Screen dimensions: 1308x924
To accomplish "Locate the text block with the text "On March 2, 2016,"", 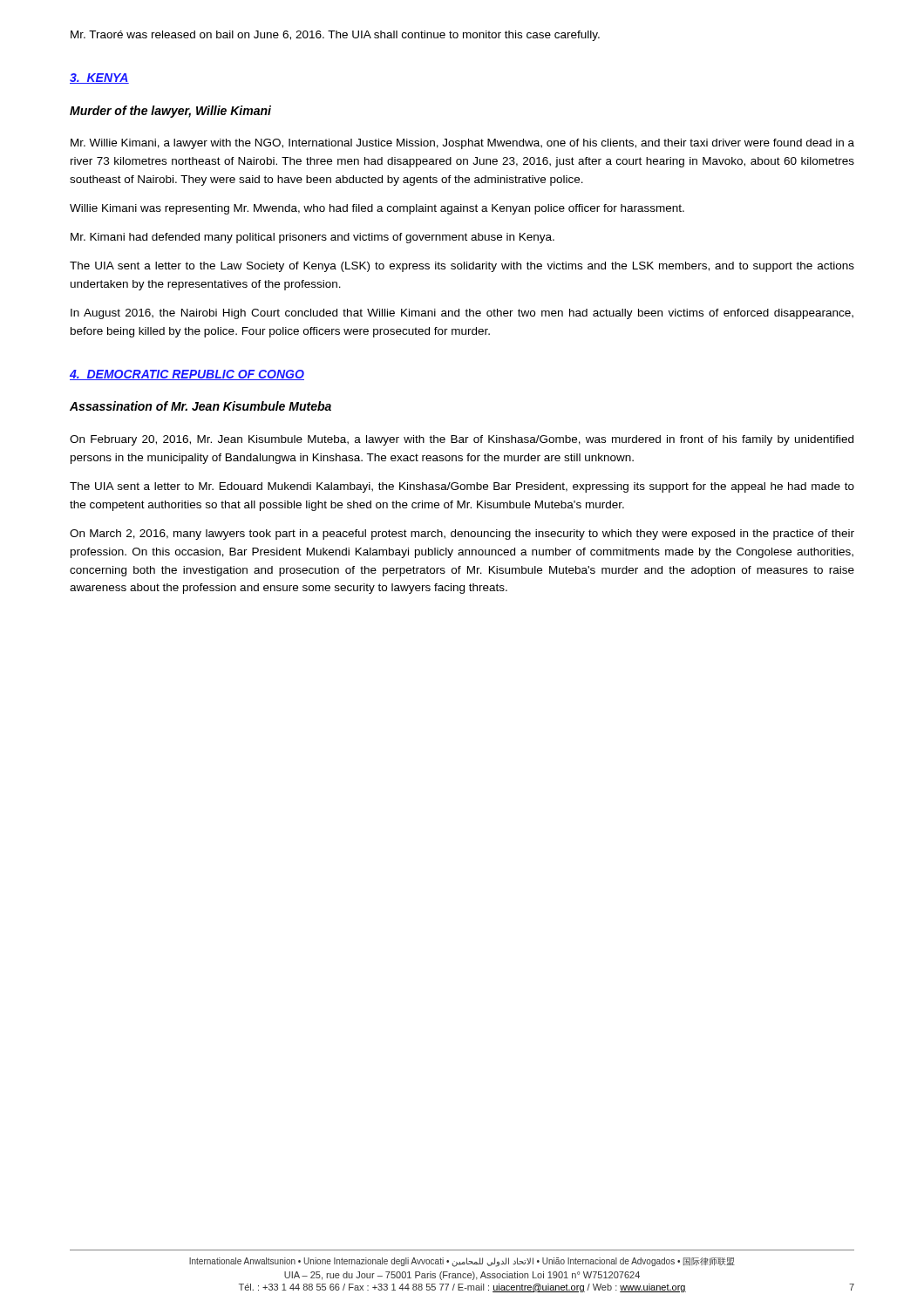I will pyautogui.click(x=462, y=561).
